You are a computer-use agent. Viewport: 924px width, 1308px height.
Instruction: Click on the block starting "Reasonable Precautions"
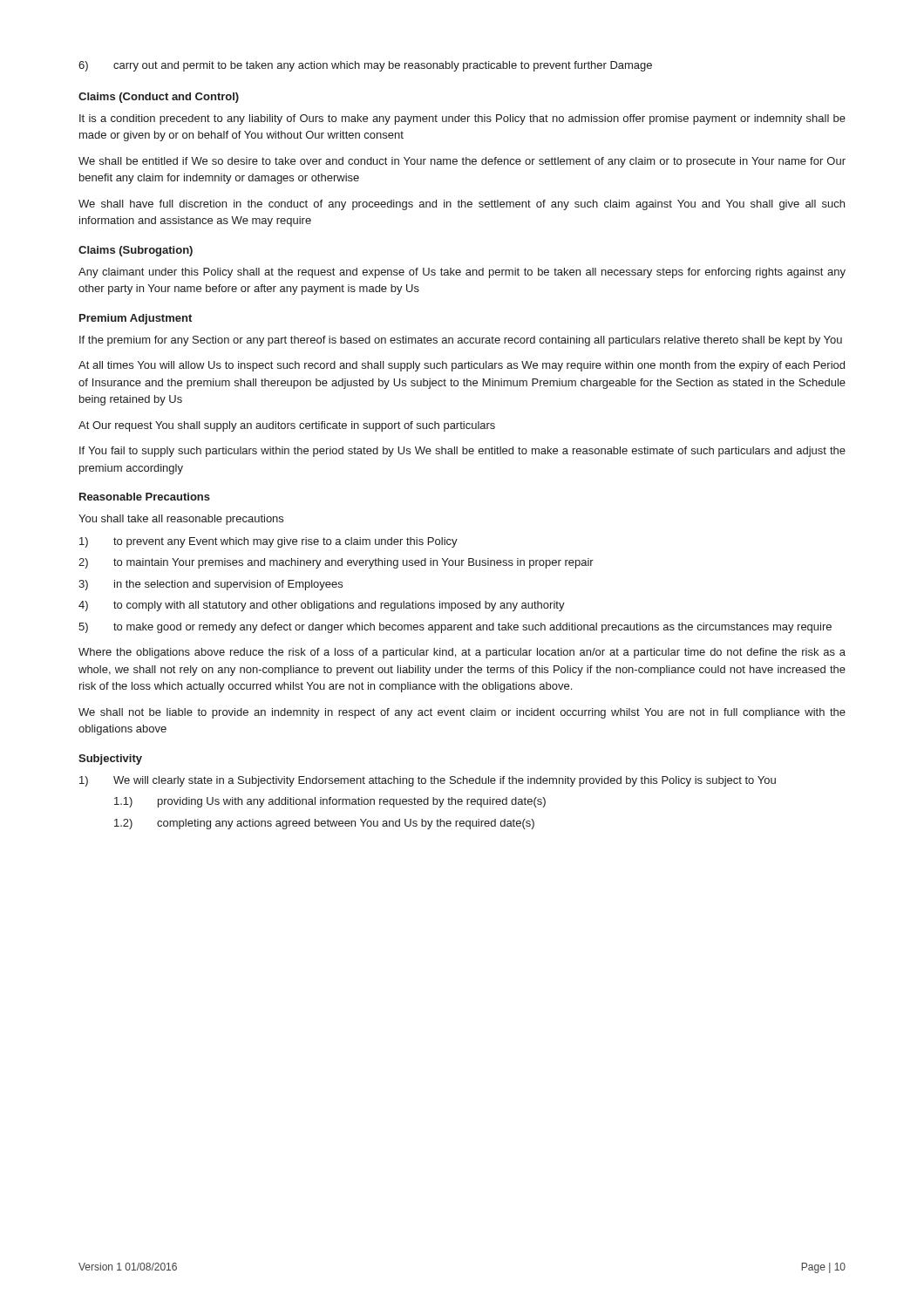[144, 497]
